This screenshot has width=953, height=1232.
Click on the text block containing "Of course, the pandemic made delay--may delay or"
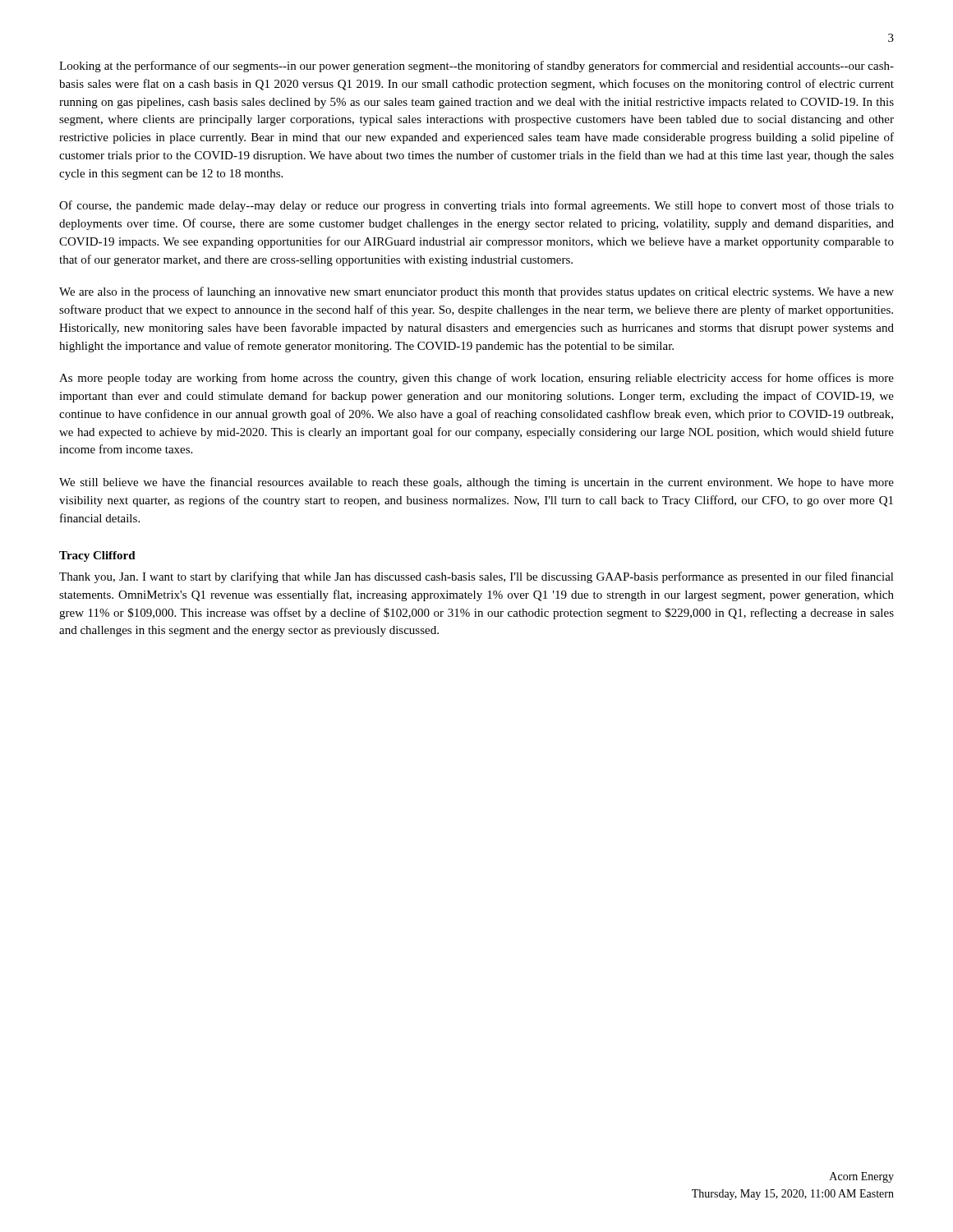[x=476, y=232]
